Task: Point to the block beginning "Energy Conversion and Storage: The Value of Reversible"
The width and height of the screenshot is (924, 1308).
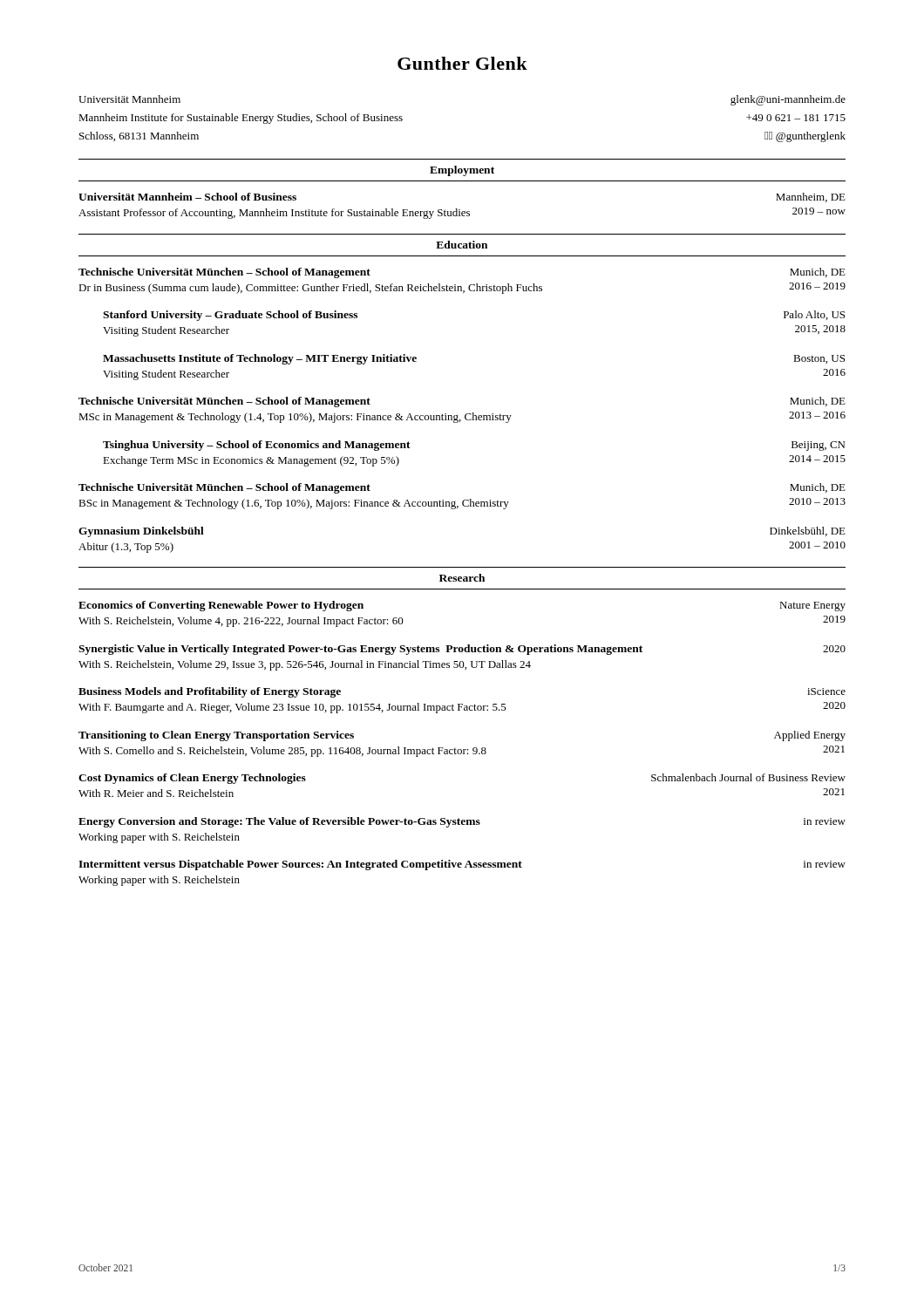Action: coord(462,830)
